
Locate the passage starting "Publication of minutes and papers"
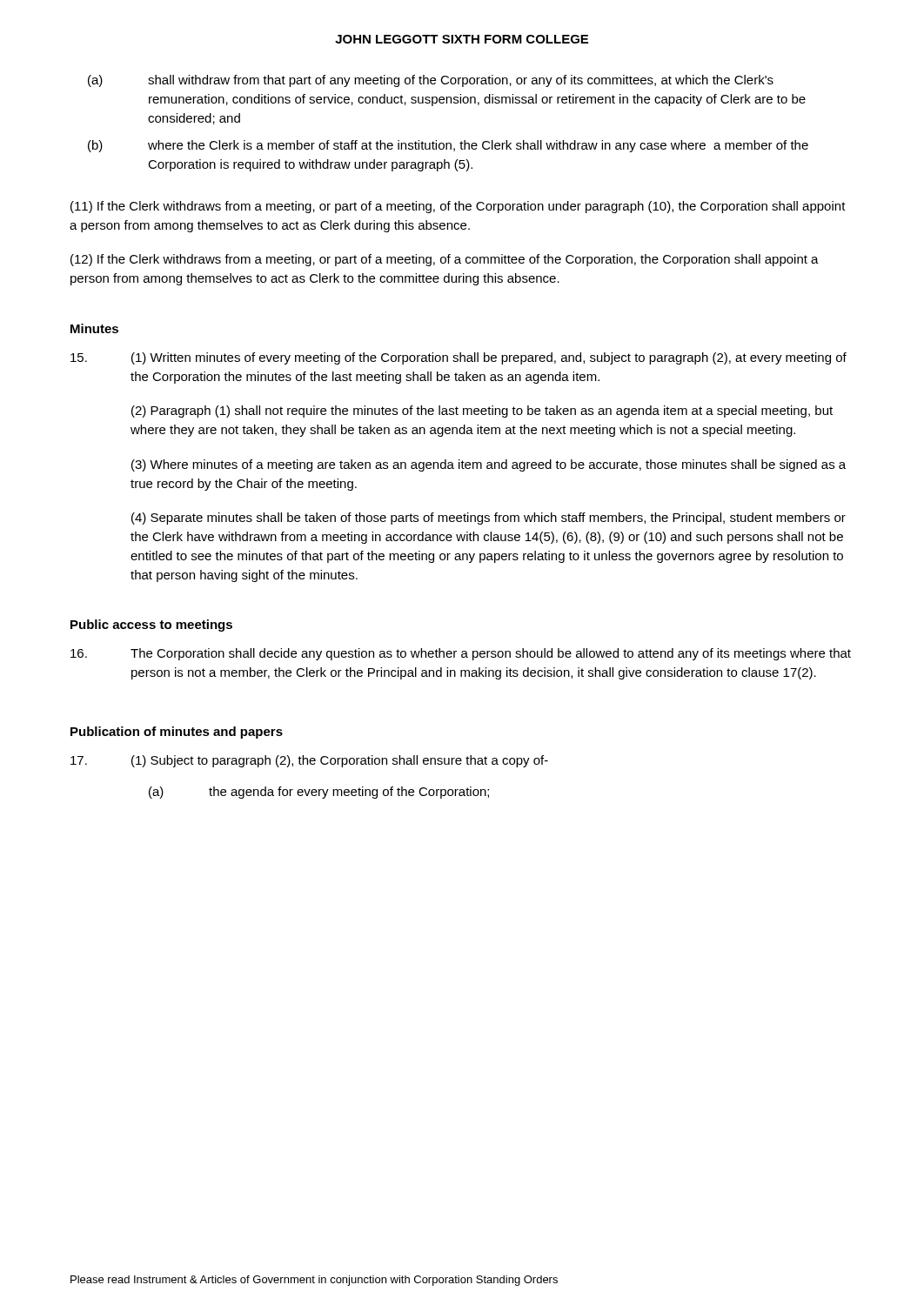click(176, 731)
